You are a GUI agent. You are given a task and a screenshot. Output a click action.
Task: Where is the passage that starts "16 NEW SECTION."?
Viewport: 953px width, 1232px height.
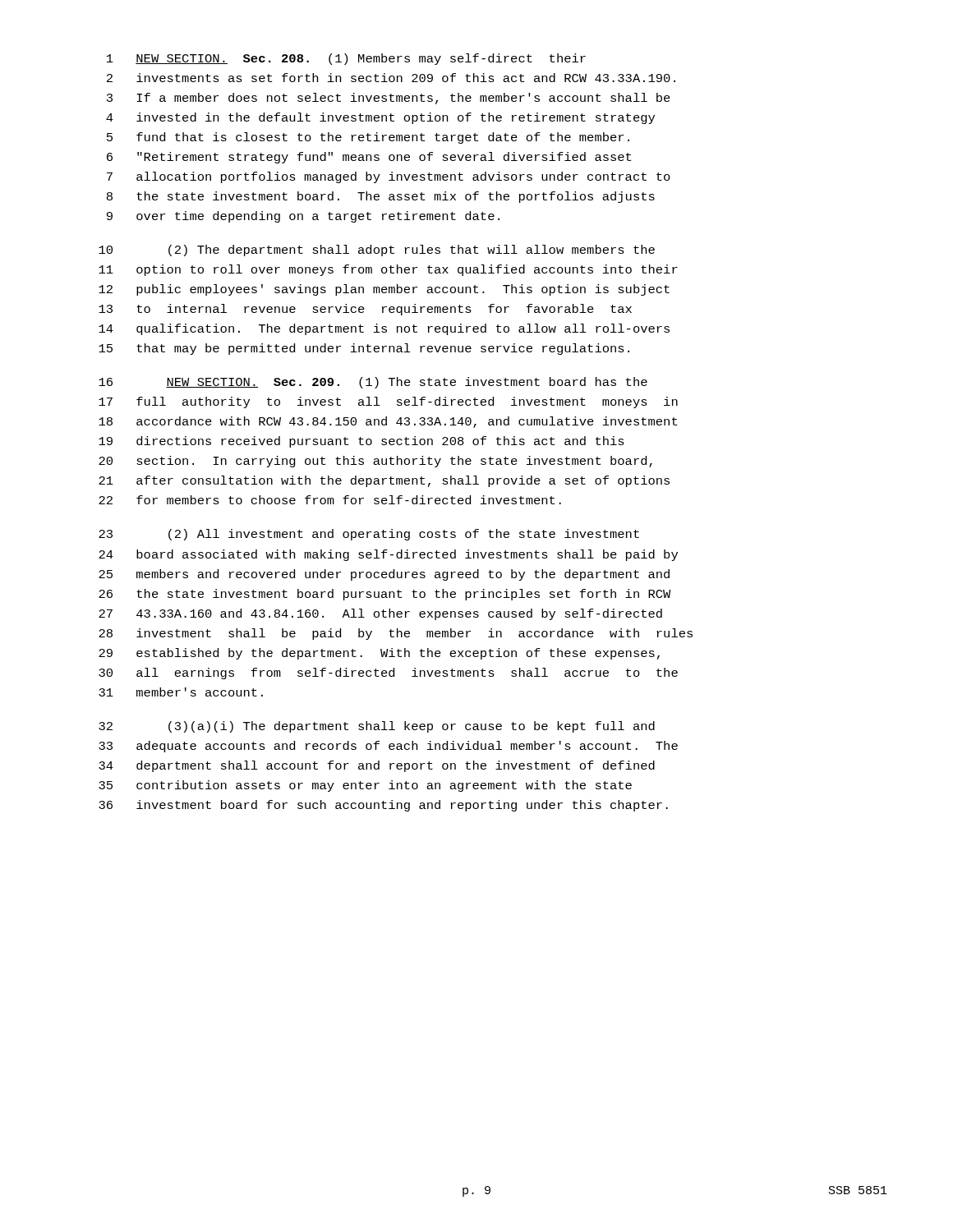[x=485, y=442]
